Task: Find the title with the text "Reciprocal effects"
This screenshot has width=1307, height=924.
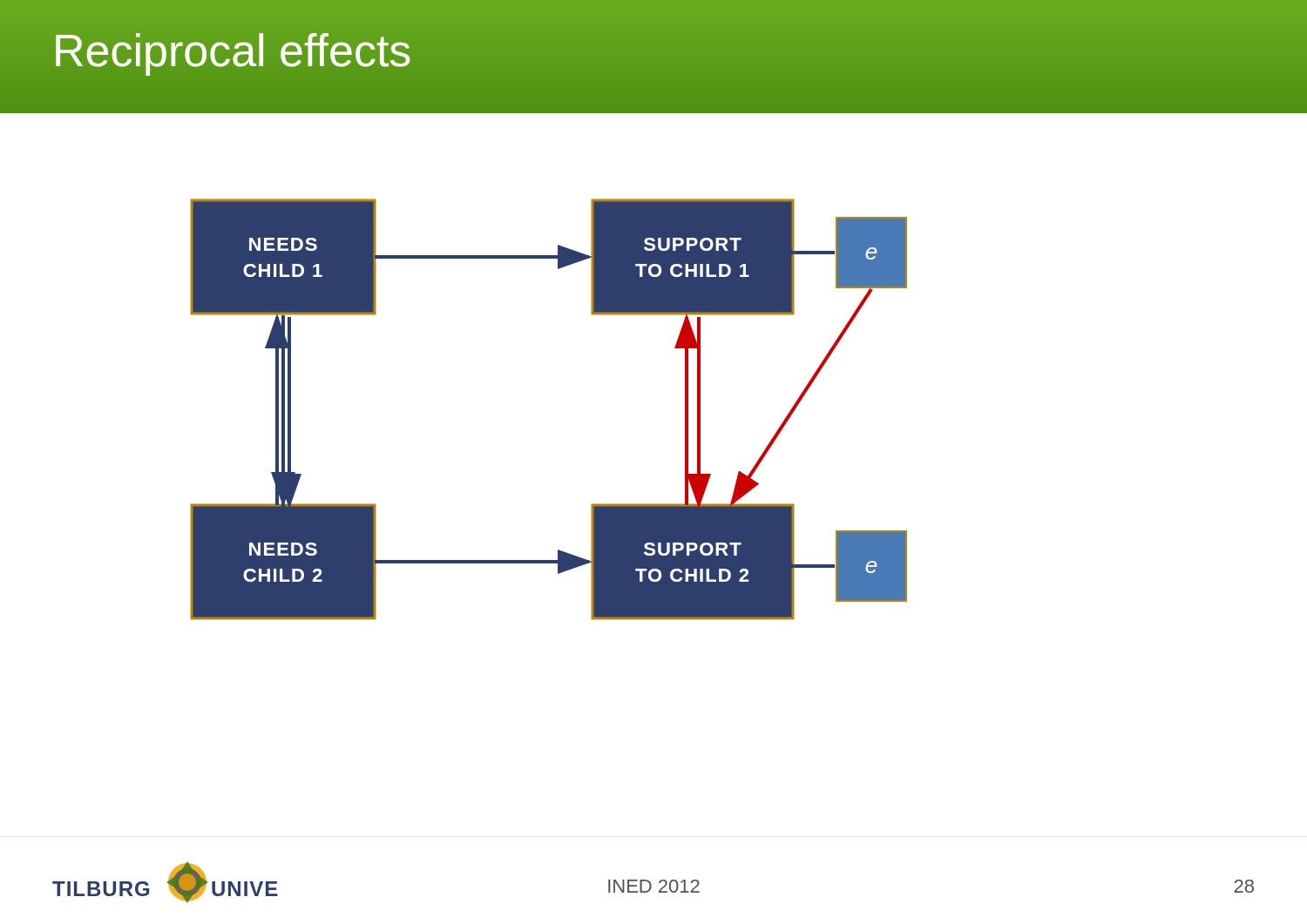Action: tap(232, 50)
